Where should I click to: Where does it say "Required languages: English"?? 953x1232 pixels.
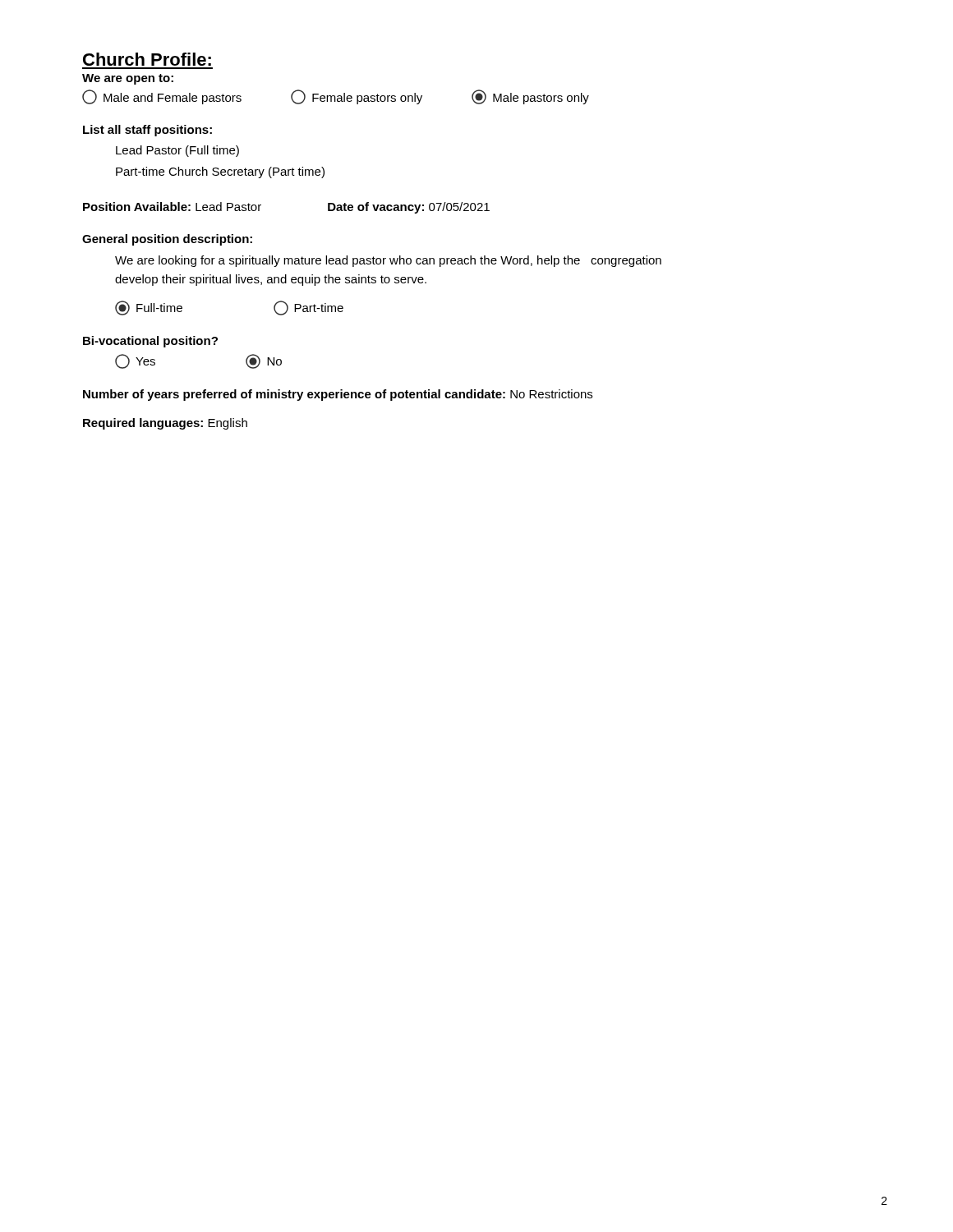point(165,422)
